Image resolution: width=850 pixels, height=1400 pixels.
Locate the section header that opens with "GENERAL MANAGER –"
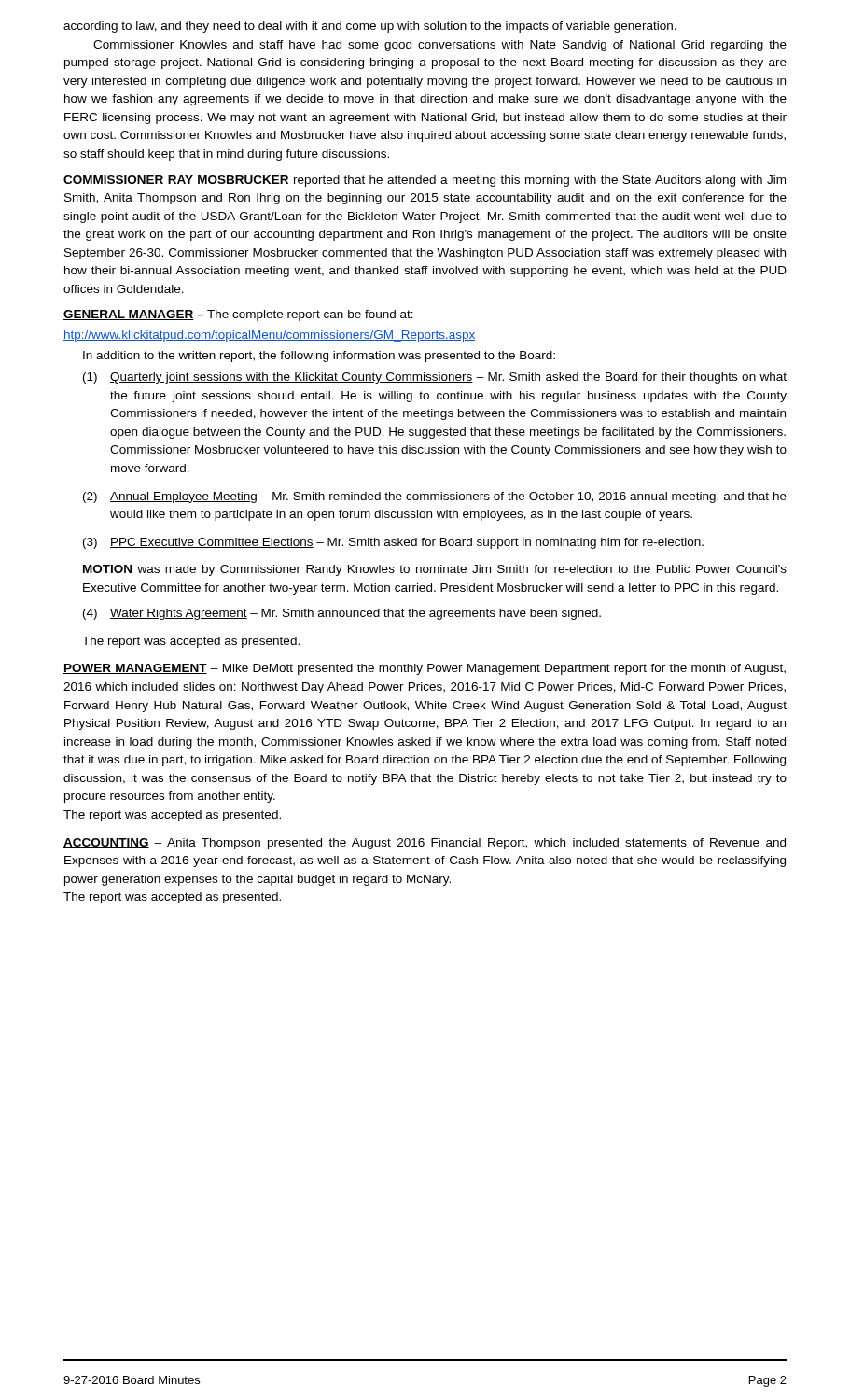pyautogui.click(x=239, y=315)
